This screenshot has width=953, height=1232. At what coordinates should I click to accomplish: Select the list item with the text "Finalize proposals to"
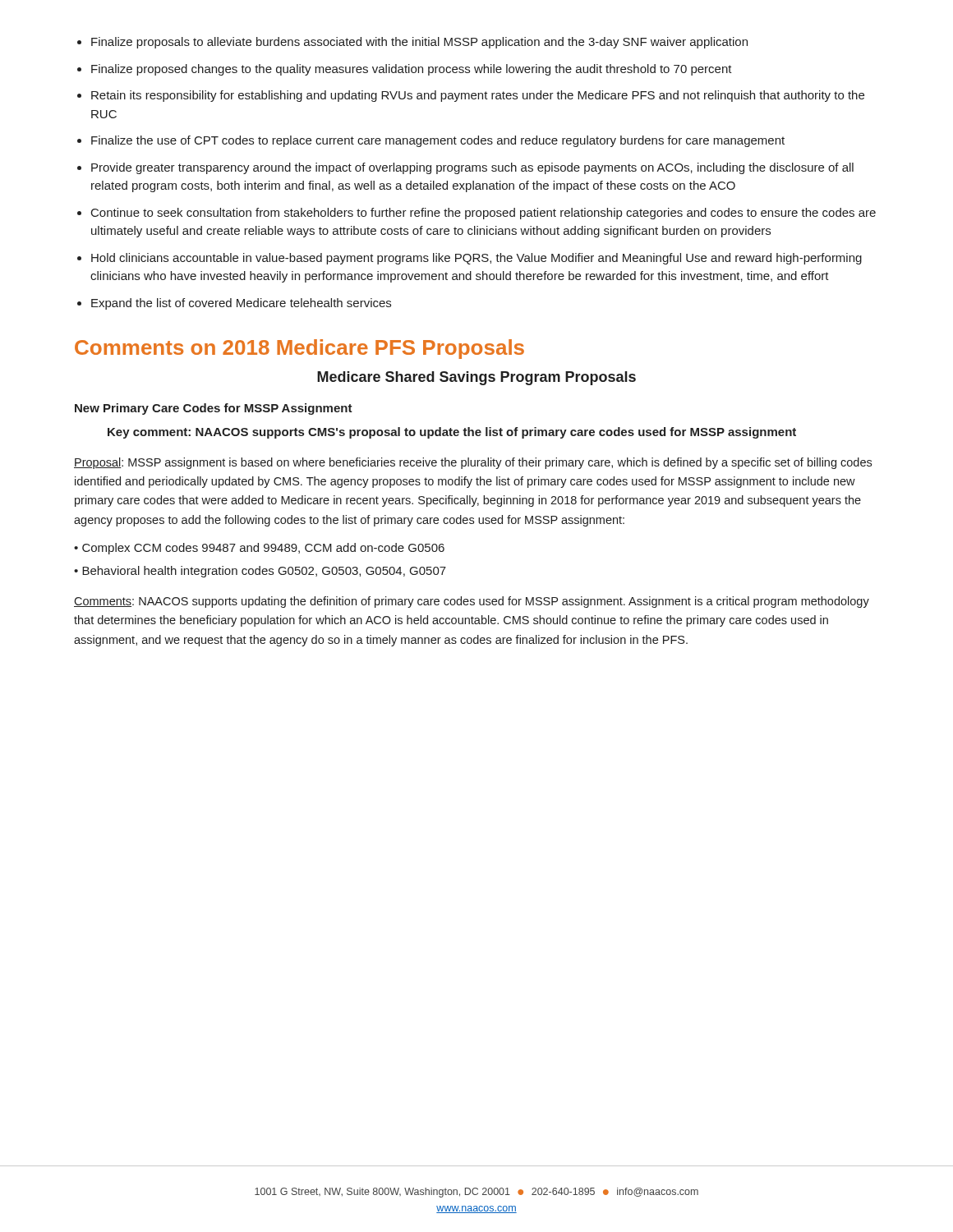pyautogui.click(x=485, y=42)
